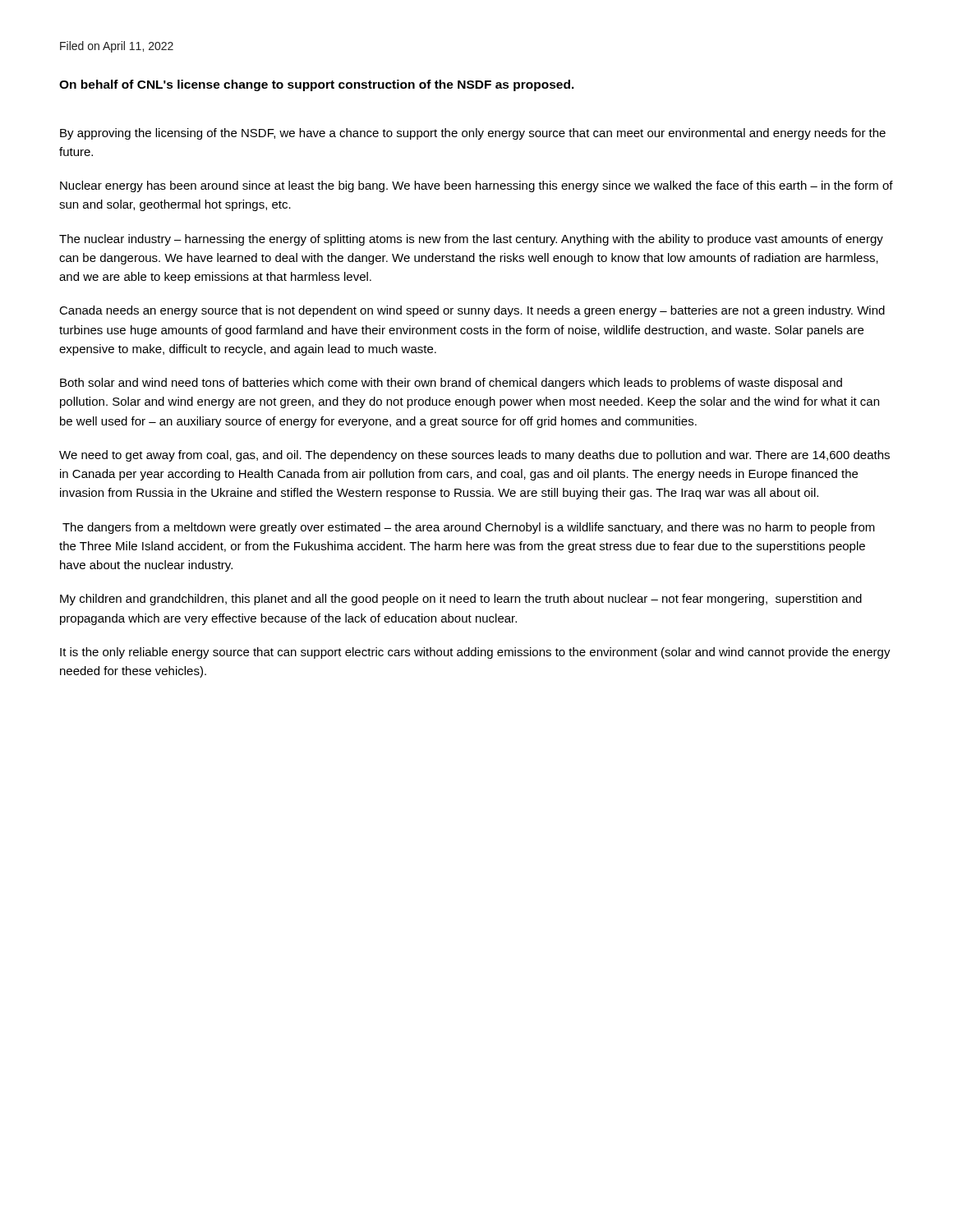
Task: Point to the block beginning "We need to"
Action: 475,474
